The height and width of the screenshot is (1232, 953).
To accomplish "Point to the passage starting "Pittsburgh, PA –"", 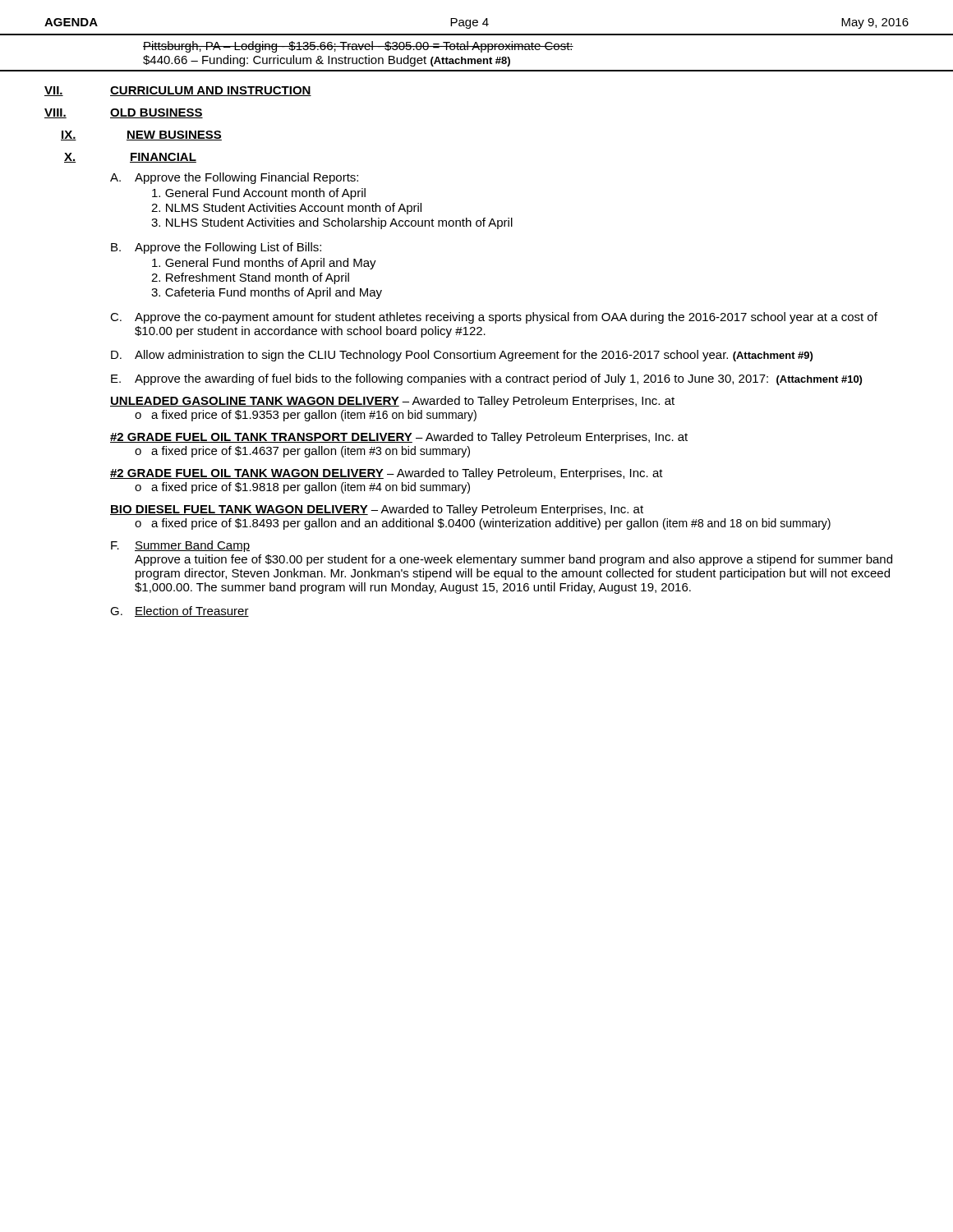I will [309, 53].
